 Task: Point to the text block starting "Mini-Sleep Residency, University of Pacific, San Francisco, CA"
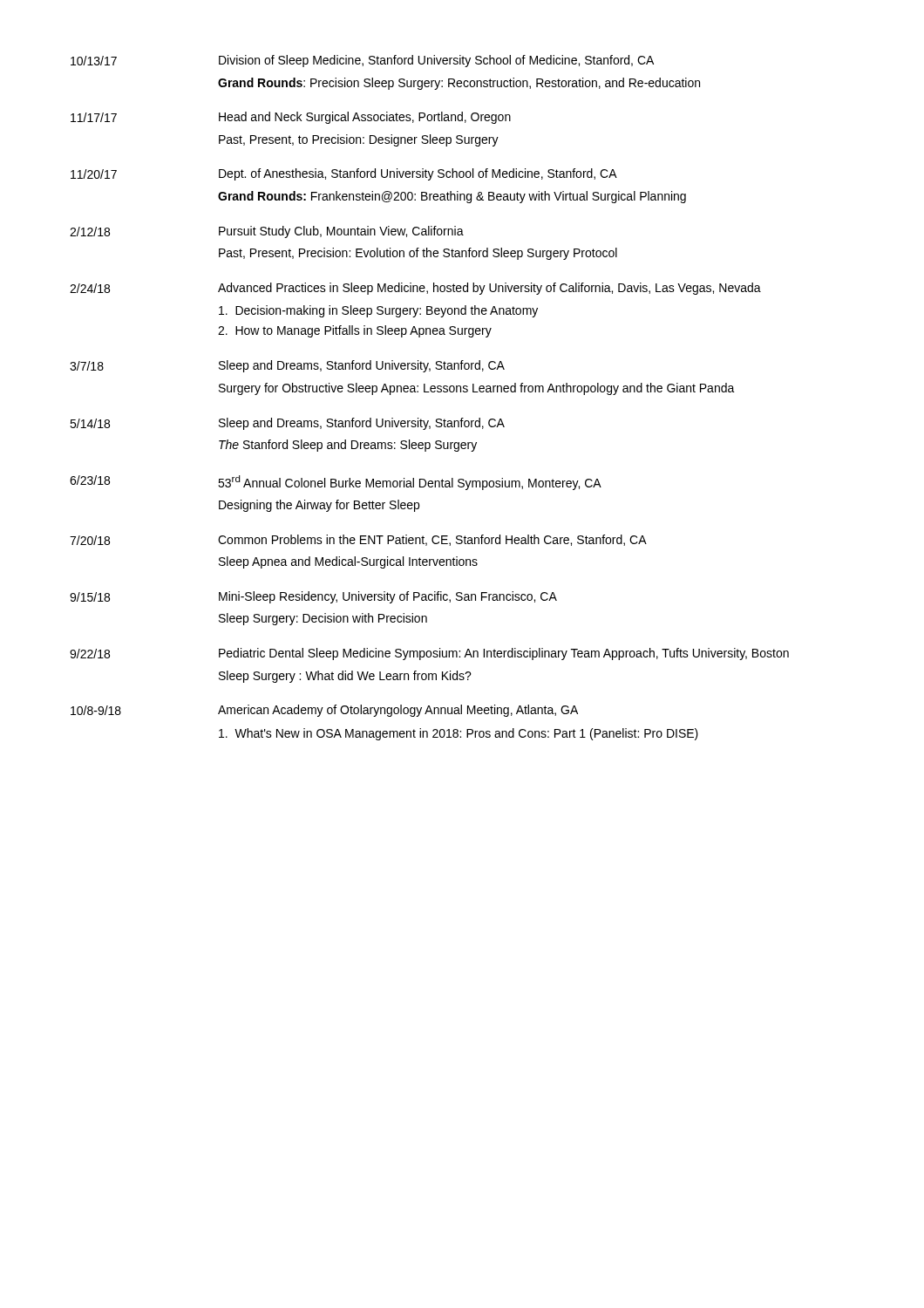coord(387,596)
